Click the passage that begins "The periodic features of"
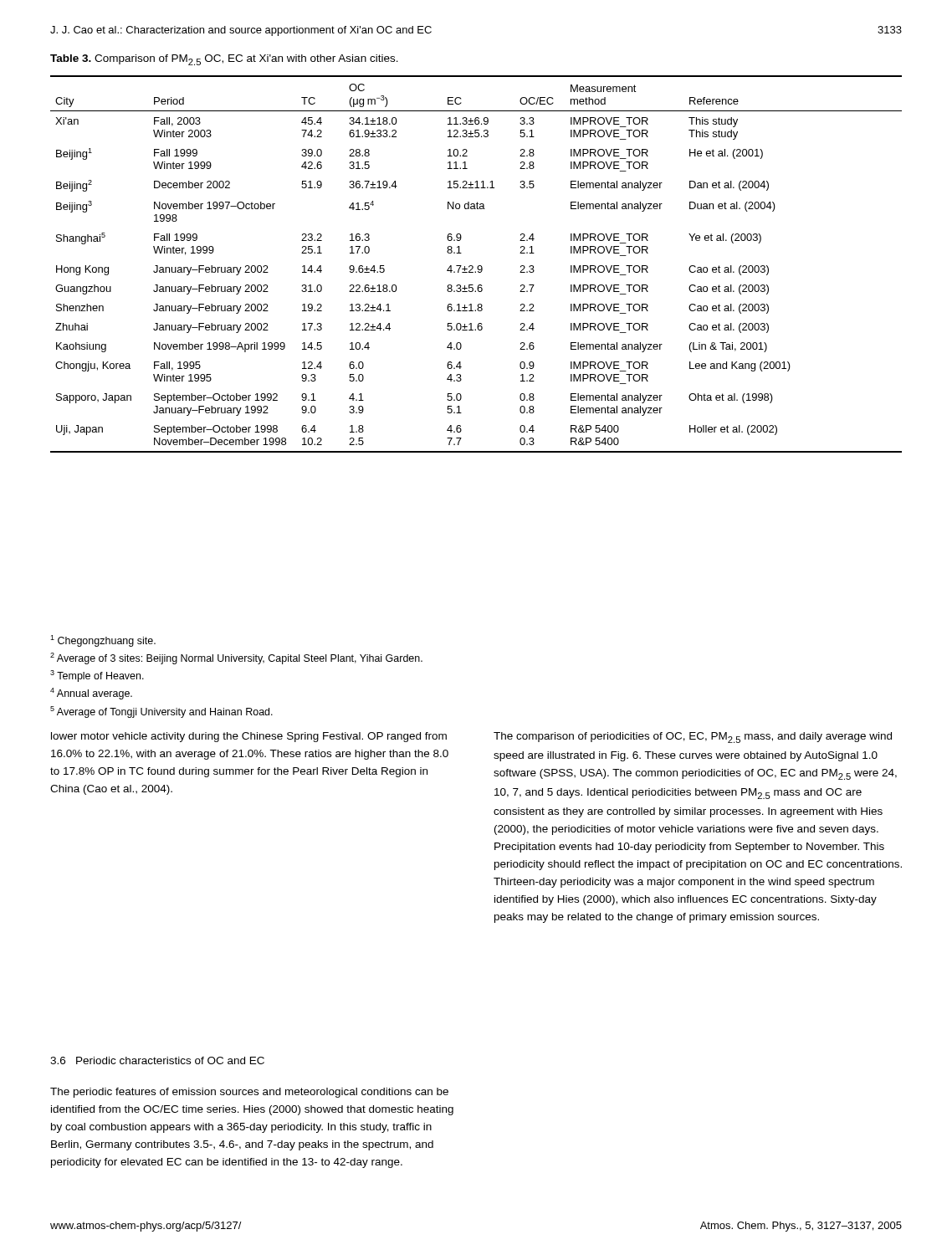 (255, 1127)
